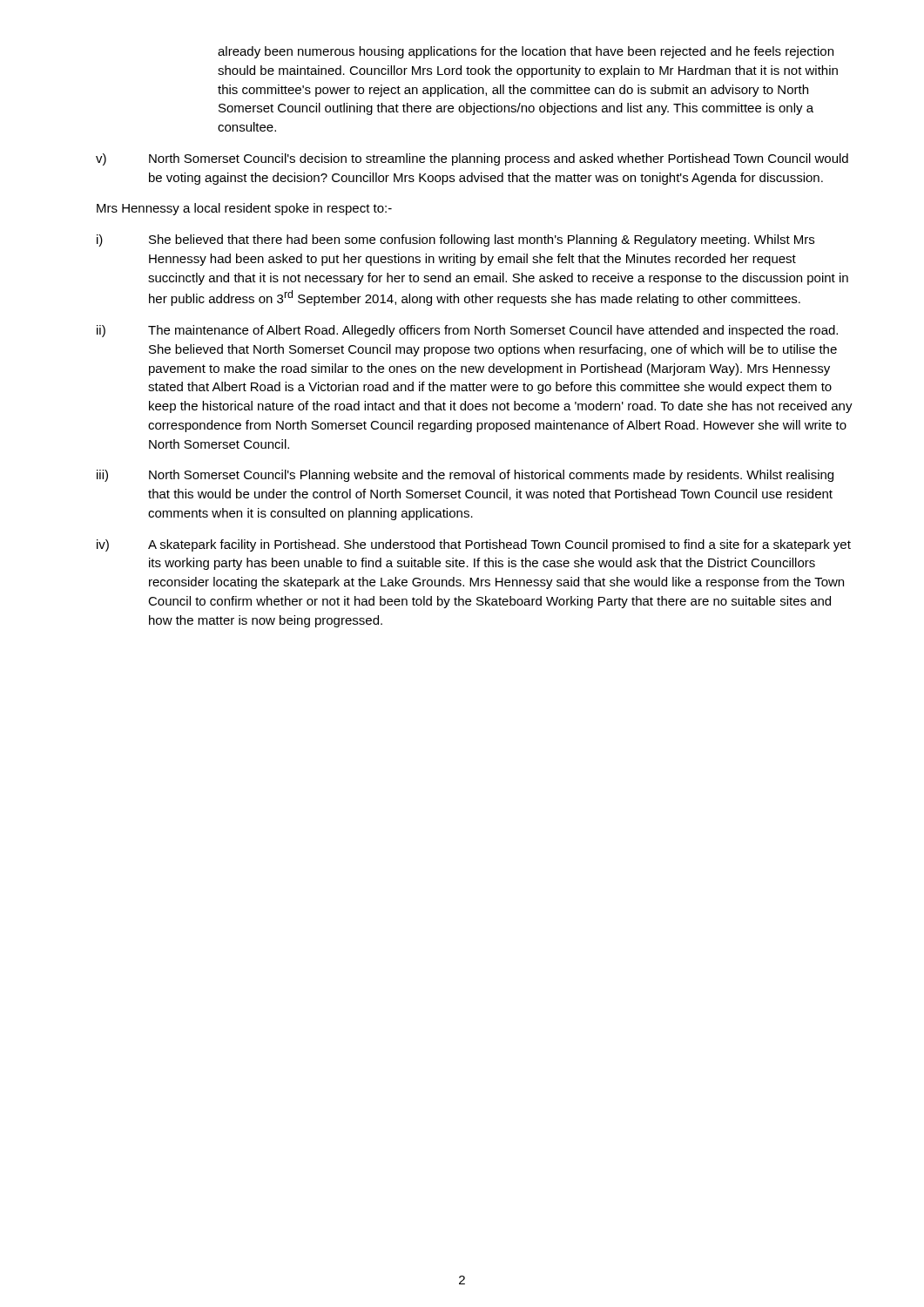Click on the list item that reads "iv) A skatepark facility in Portishead. She"
Viewport: 924px width, 1307px height.
tap(475, 582)
